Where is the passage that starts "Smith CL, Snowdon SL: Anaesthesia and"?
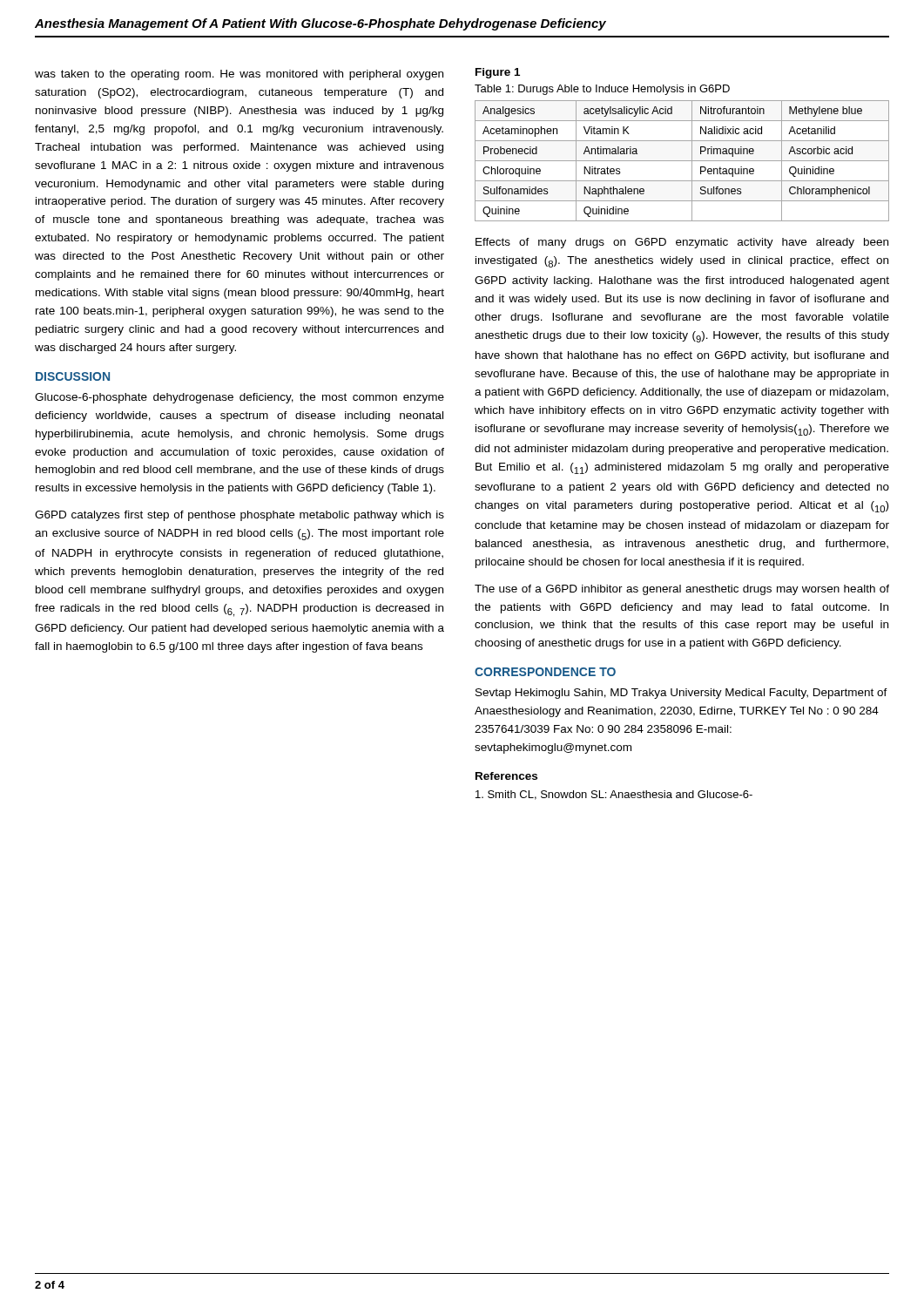This screenshot has height=1307, width=924. point(614,794)
